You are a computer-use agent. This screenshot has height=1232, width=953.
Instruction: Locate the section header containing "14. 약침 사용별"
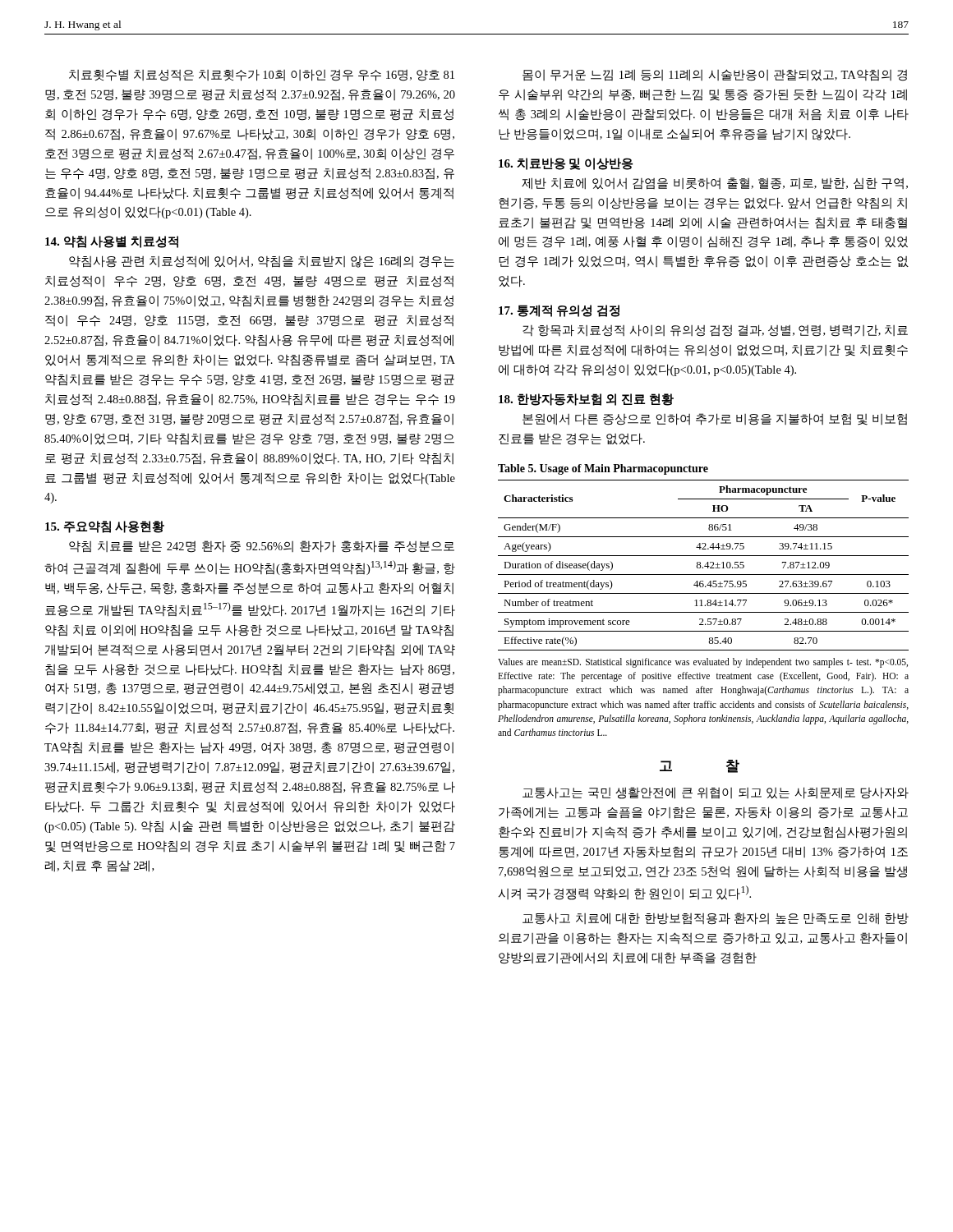point(112,242)
